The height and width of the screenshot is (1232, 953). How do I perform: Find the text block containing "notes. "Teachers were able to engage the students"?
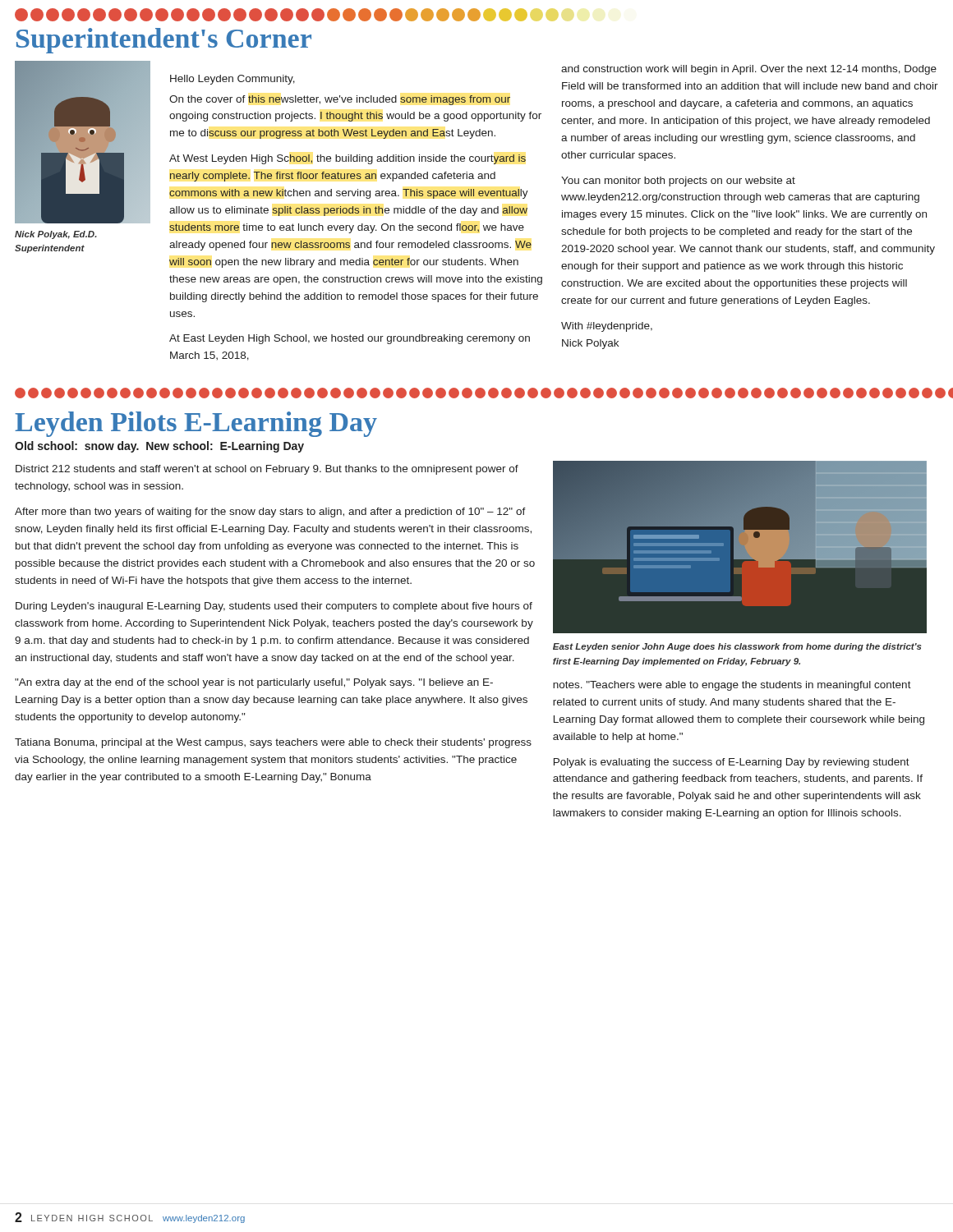coord(739,710)
